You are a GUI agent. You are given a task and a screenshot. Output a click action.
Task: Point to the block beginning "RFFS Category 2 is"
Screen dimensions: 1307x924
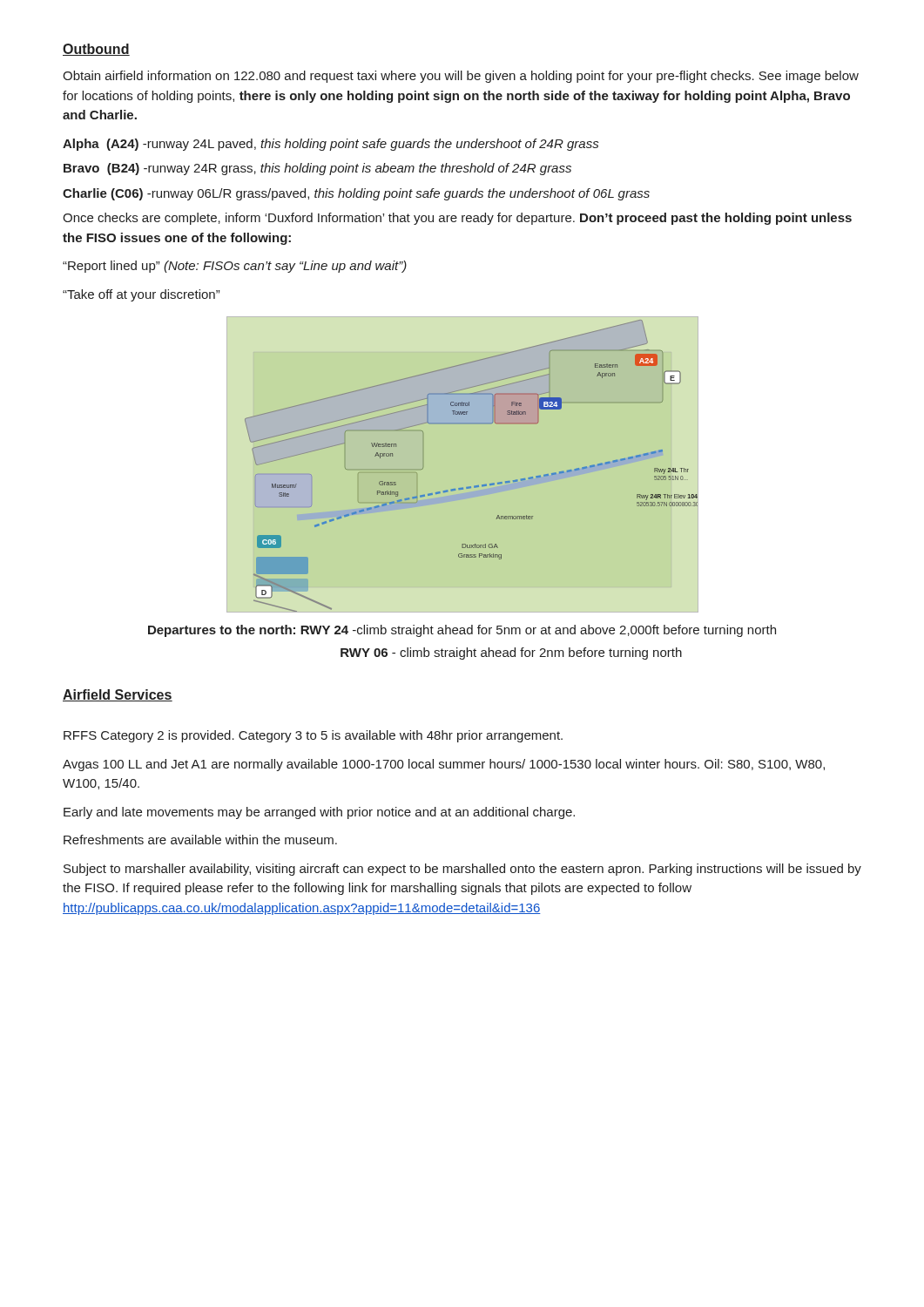(x=313, y=735)
